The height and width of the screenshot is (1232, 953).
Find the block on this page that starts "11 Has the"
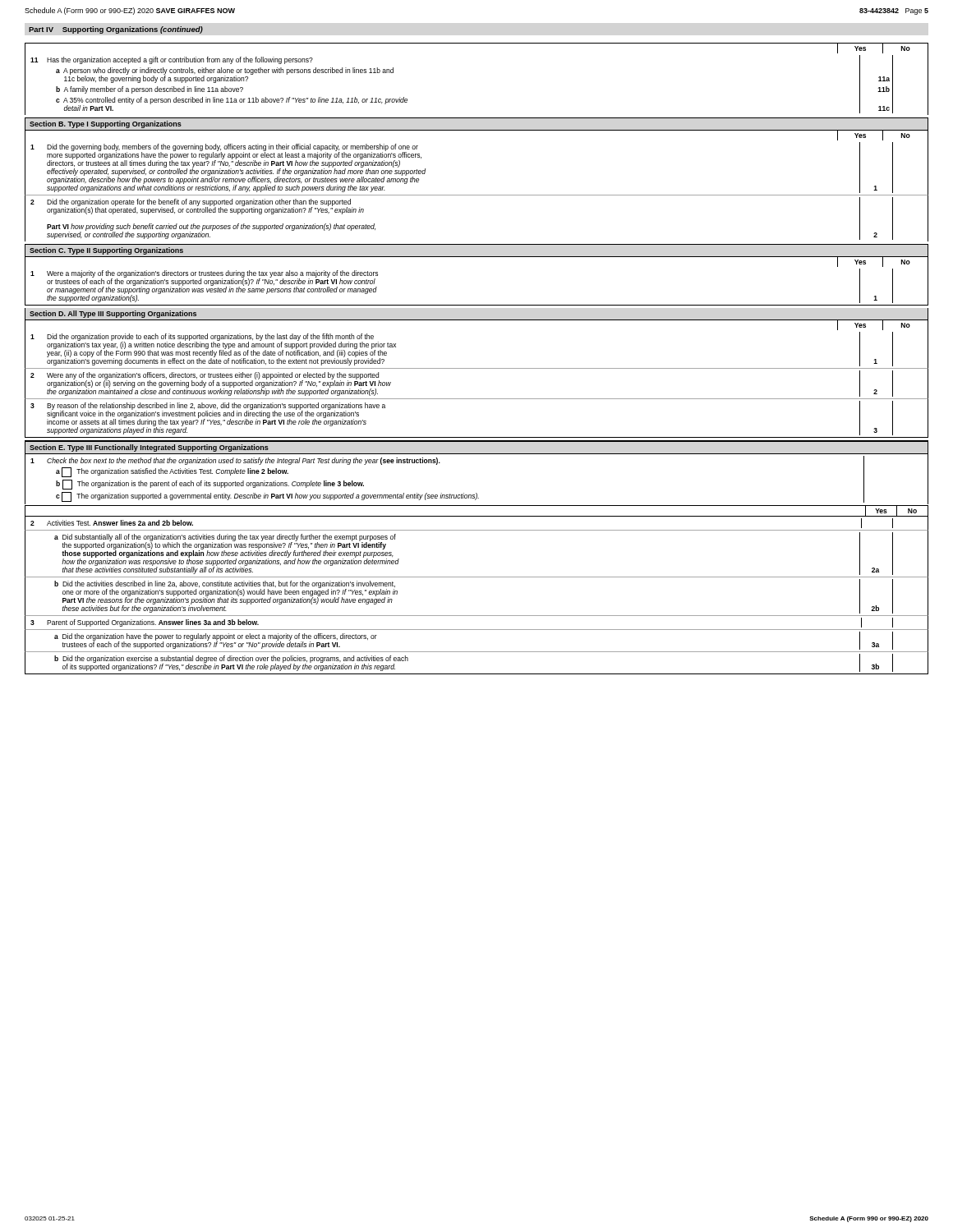[x=476, y=84]
